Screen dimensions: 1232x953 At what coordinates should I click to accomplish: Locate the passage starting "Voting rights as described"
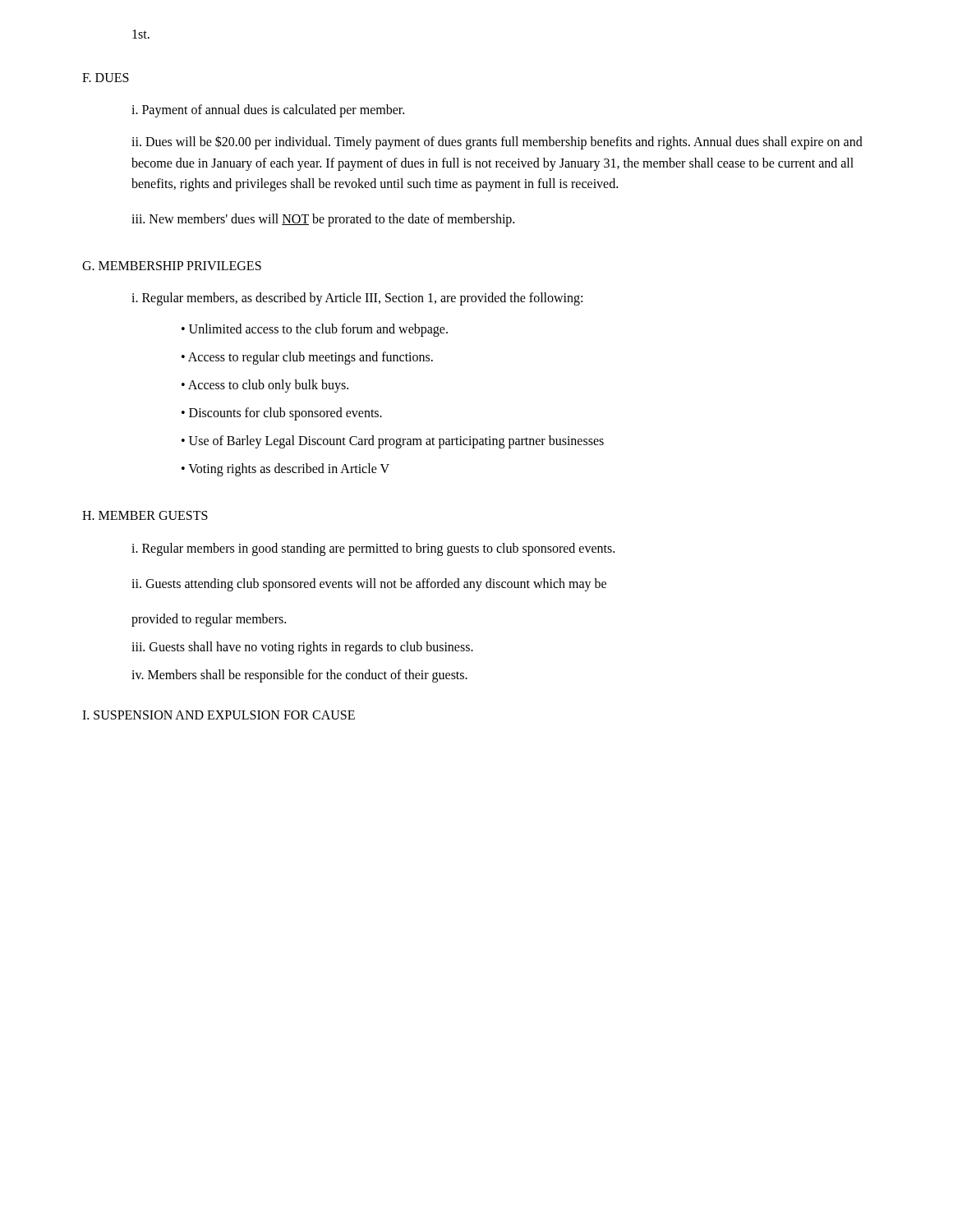pos(289,468)
